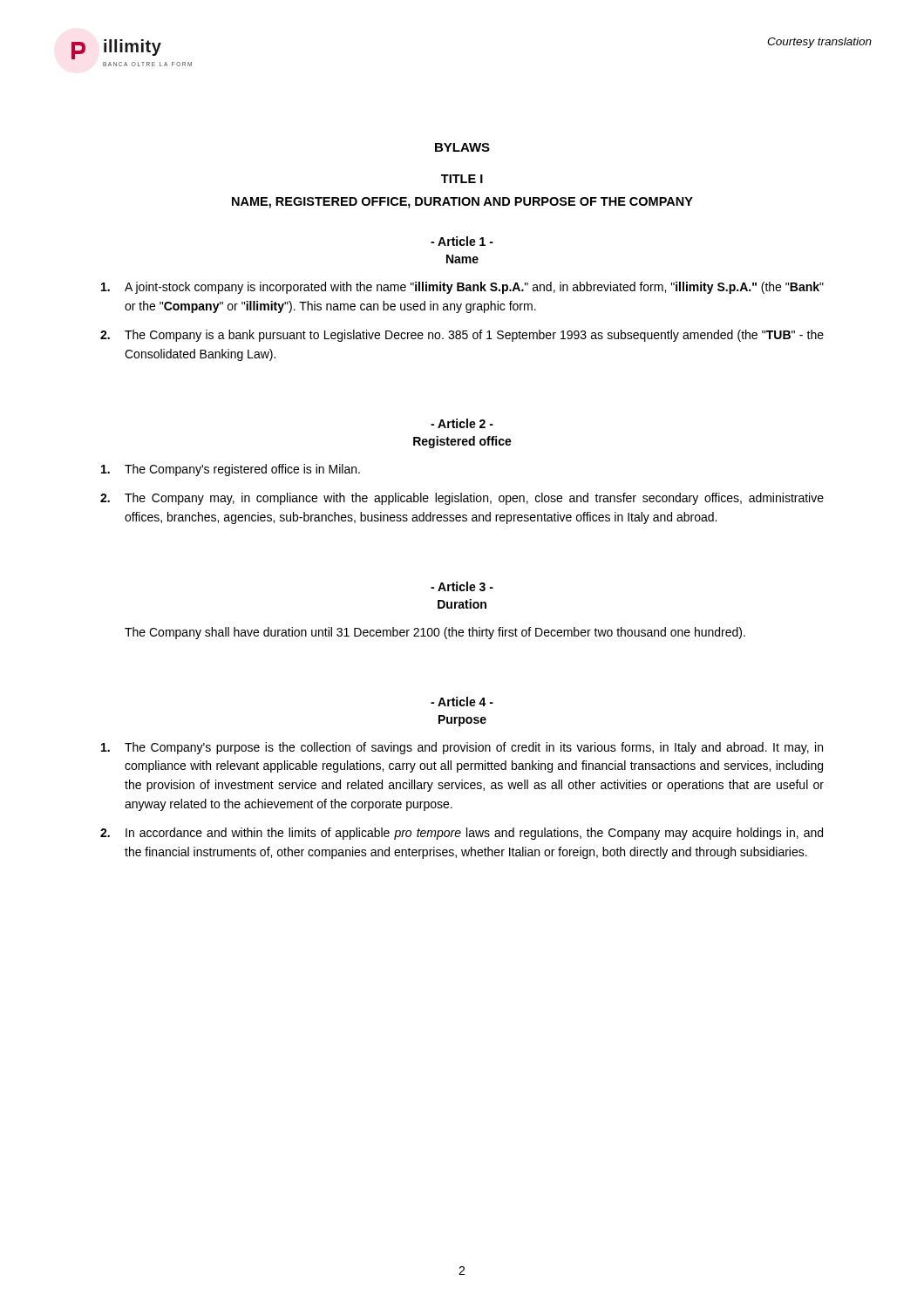The width and height of the screenshot is (924, 1308).
Task: Navigate to the text starting "- Article 3 -"
Action: click(x=462, y=587)
